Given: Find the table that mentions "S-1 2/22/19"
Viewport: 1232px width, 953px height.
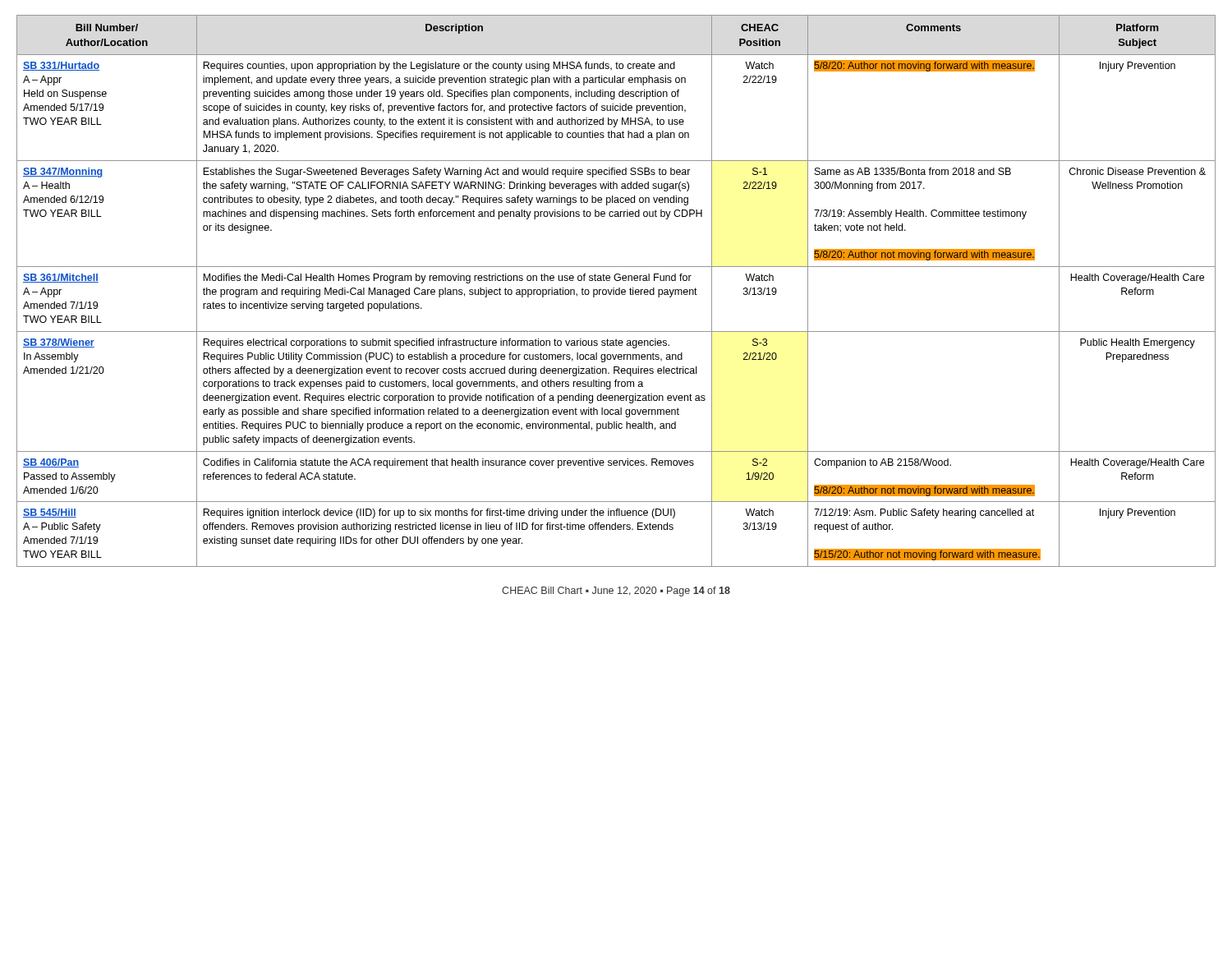Looking at the screenshot, I should (616, 291).
